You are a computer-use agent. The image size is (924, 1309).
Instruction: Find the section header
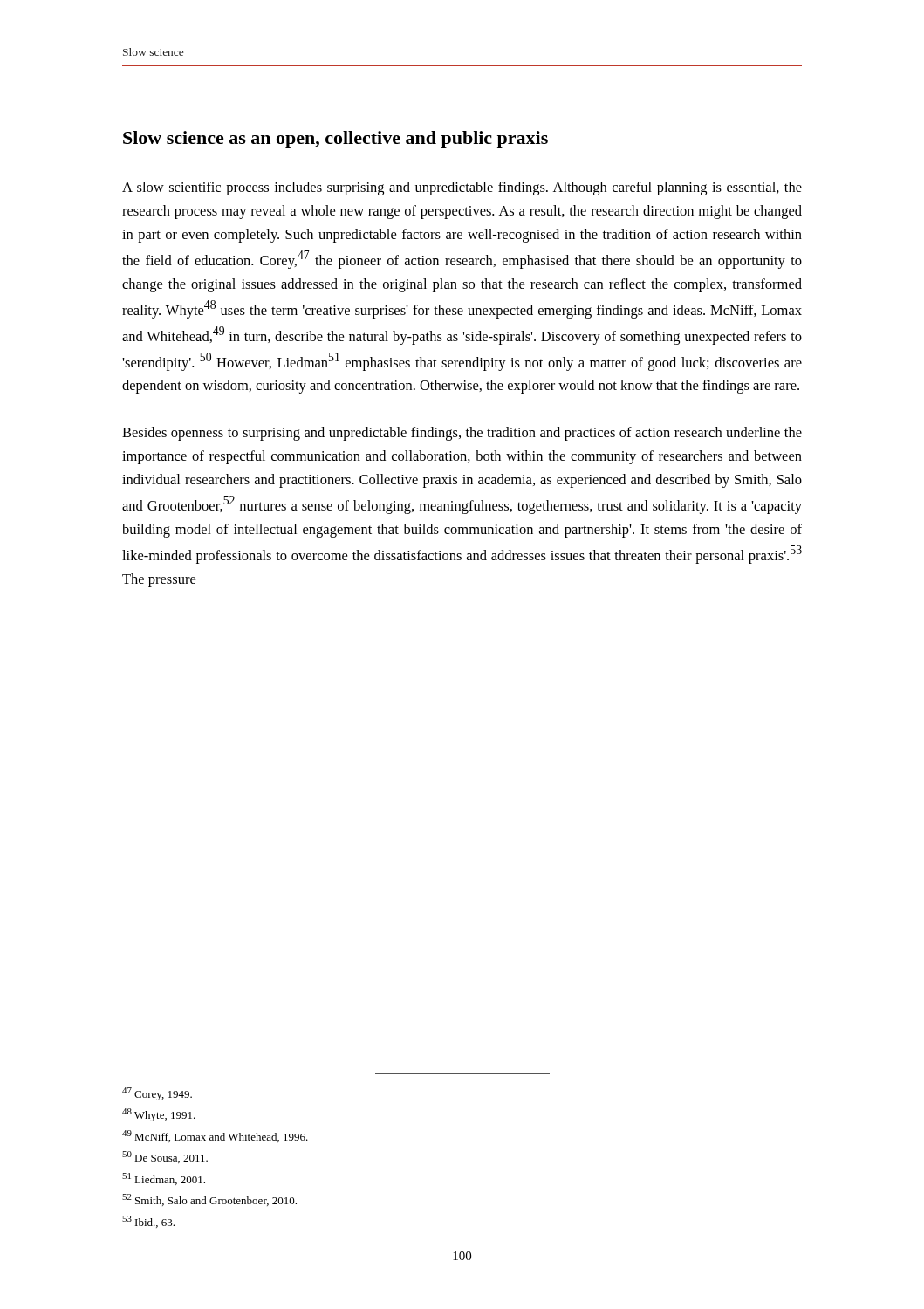click(x=335, y=137)
